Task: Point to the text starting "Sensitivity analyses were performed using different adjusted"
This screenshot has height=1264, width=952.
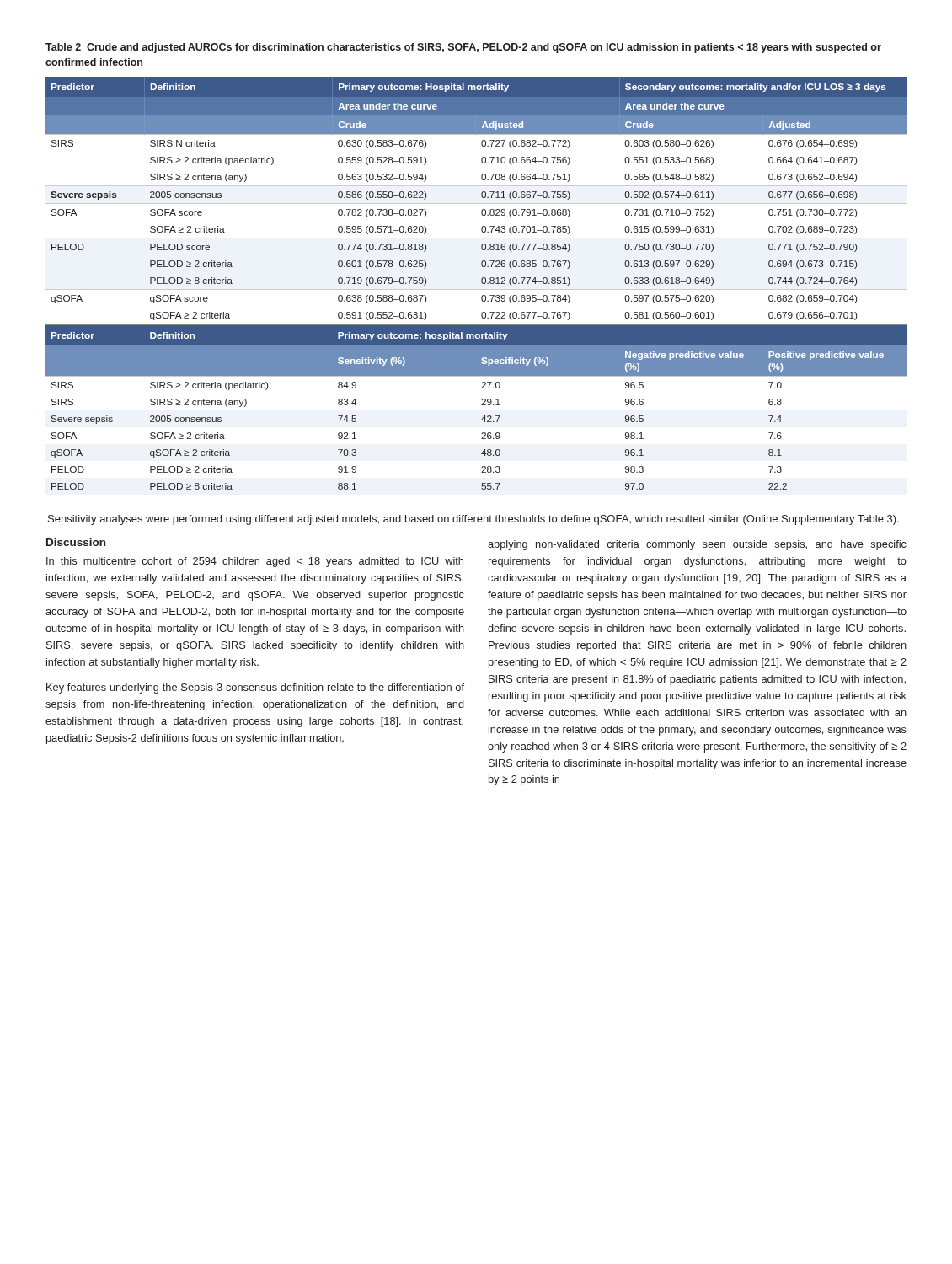Action: pyautogui.click(x=473, y=519)
